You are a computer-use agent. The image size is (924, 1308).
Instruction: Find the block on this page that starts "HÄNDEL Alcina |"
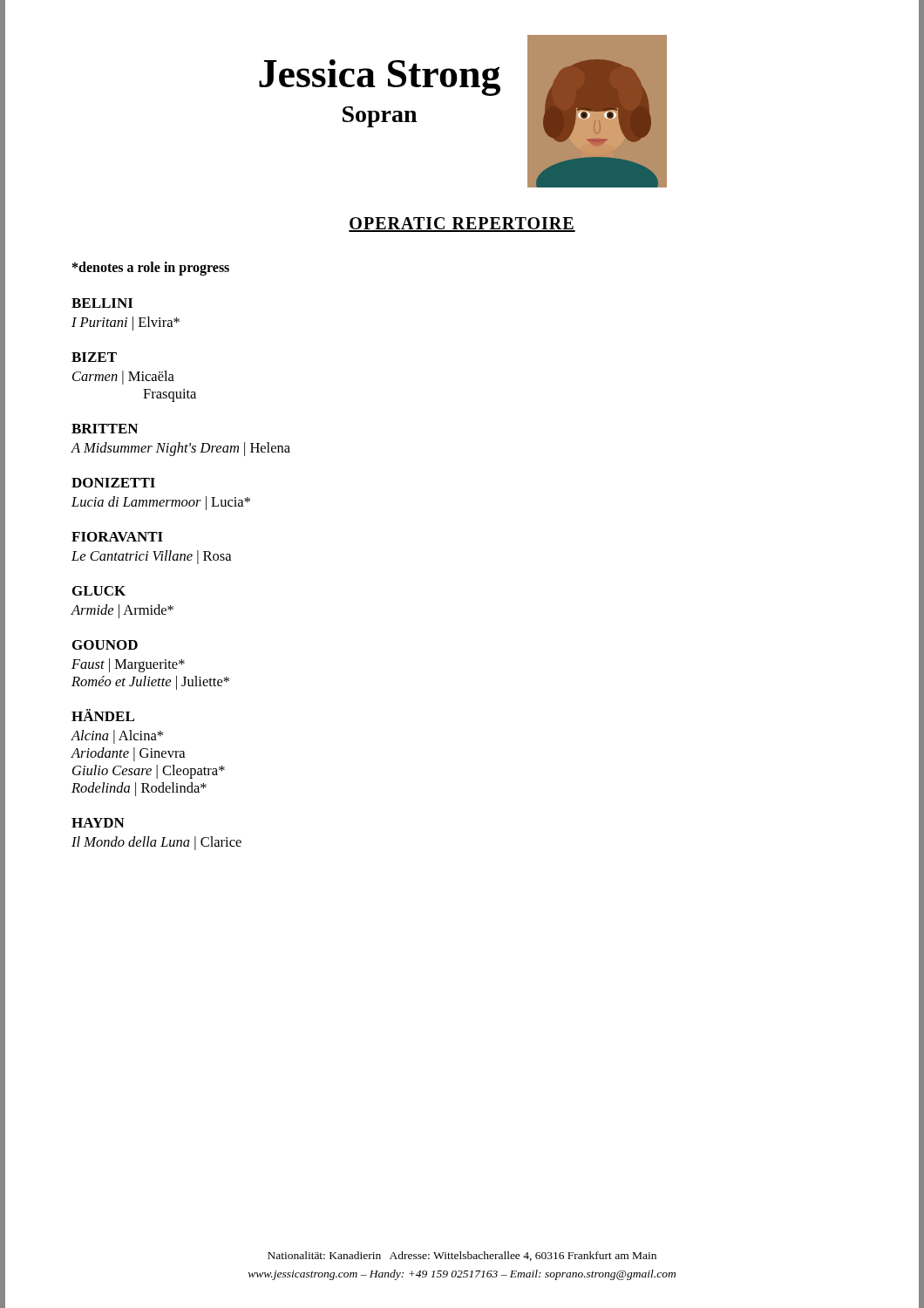103,715
